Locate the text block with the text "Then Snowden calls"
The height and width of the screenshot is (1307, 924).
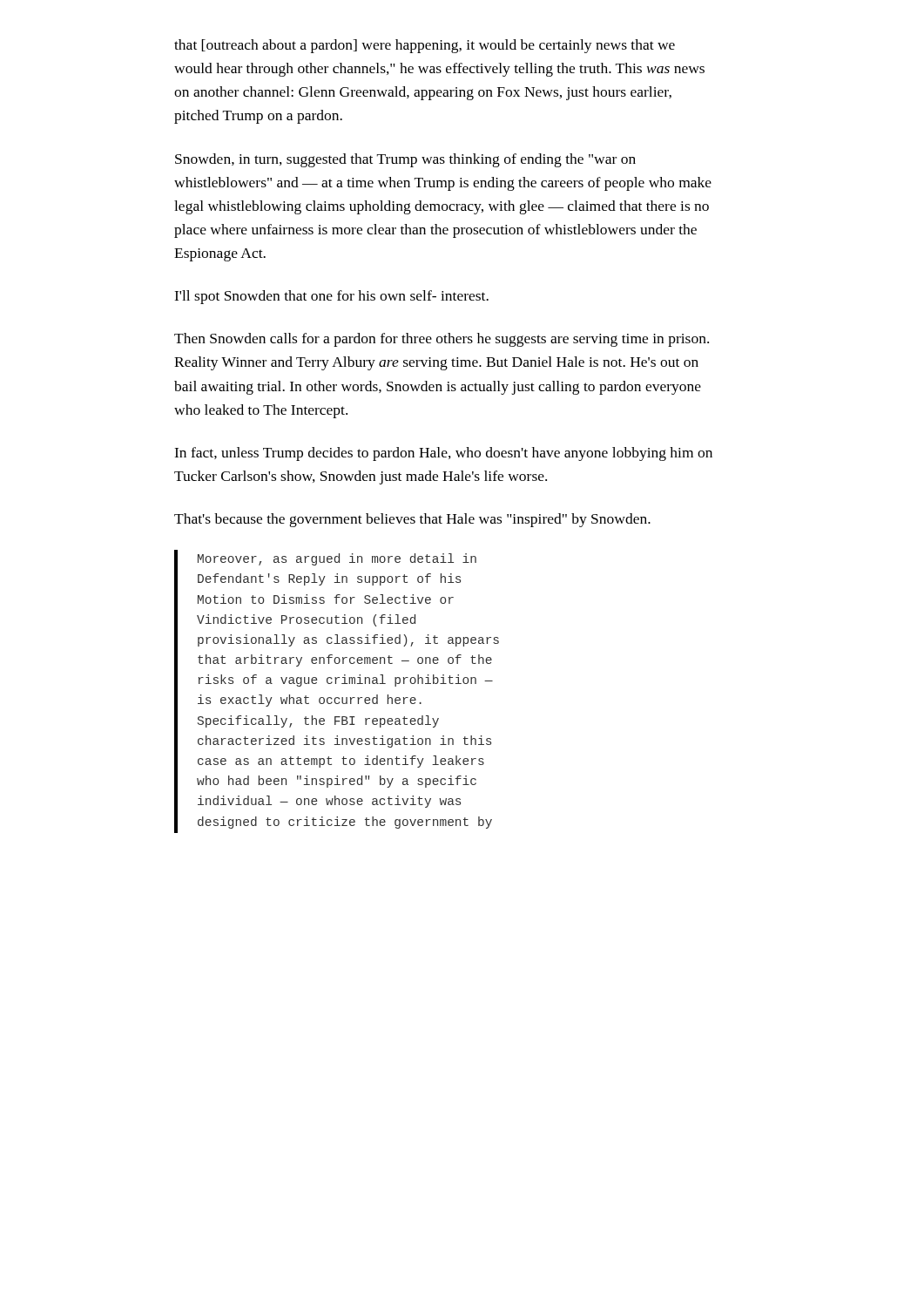pyautogui.click(x=442, y=374)
